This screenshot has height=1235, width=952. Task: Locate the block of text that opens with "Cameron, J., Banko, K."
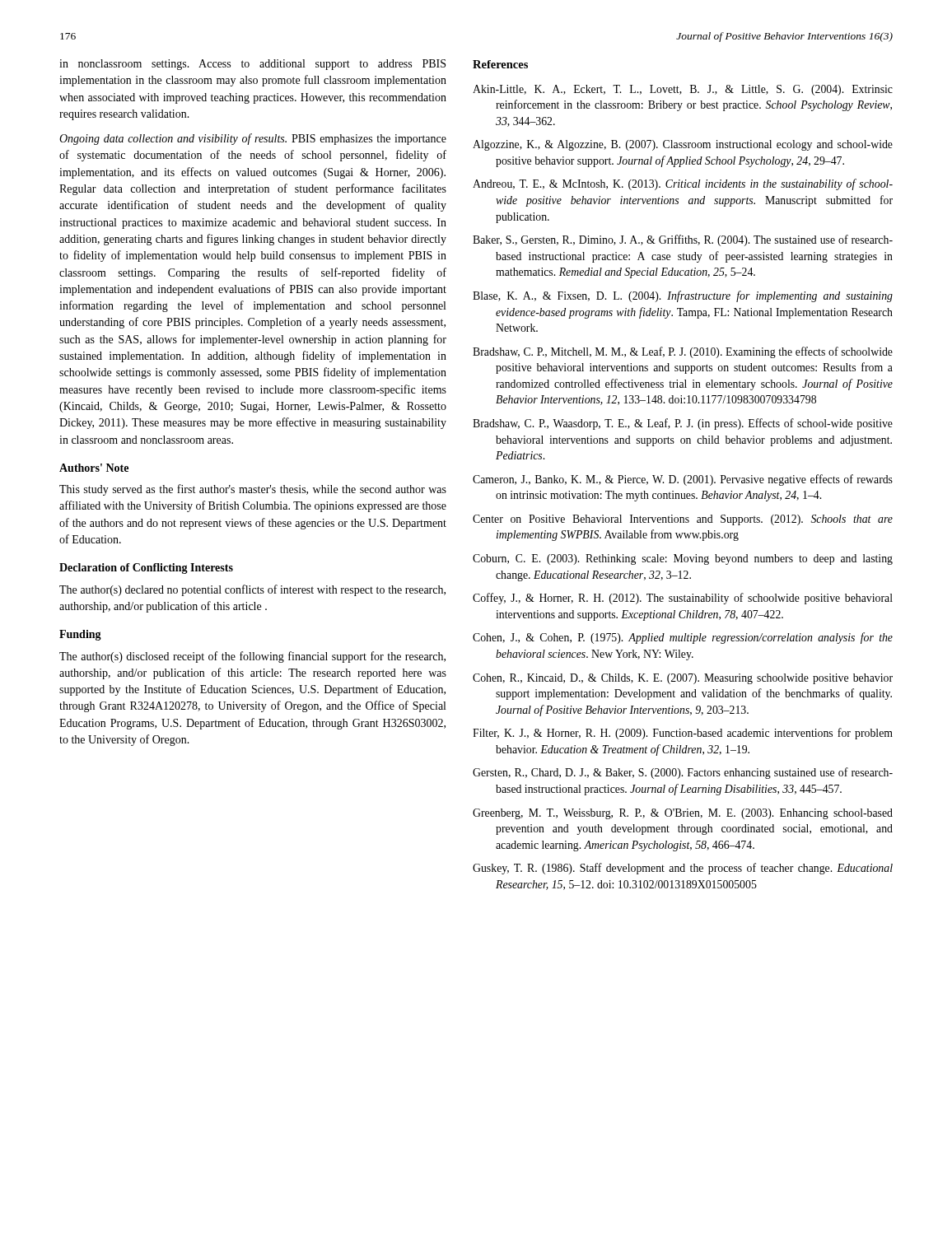683,487
